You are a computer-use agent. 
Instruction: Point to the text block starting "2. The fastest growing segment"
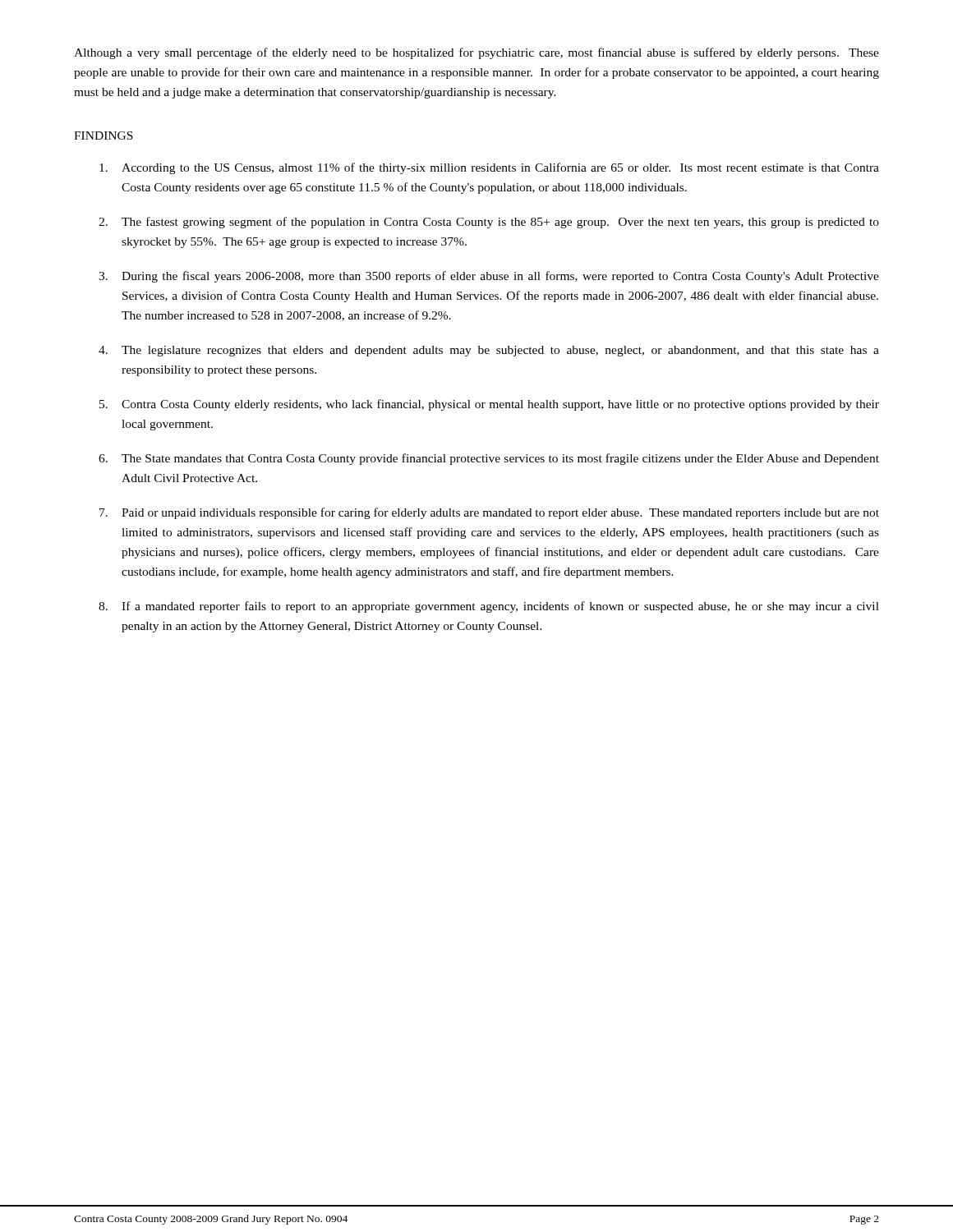point(489,232)
